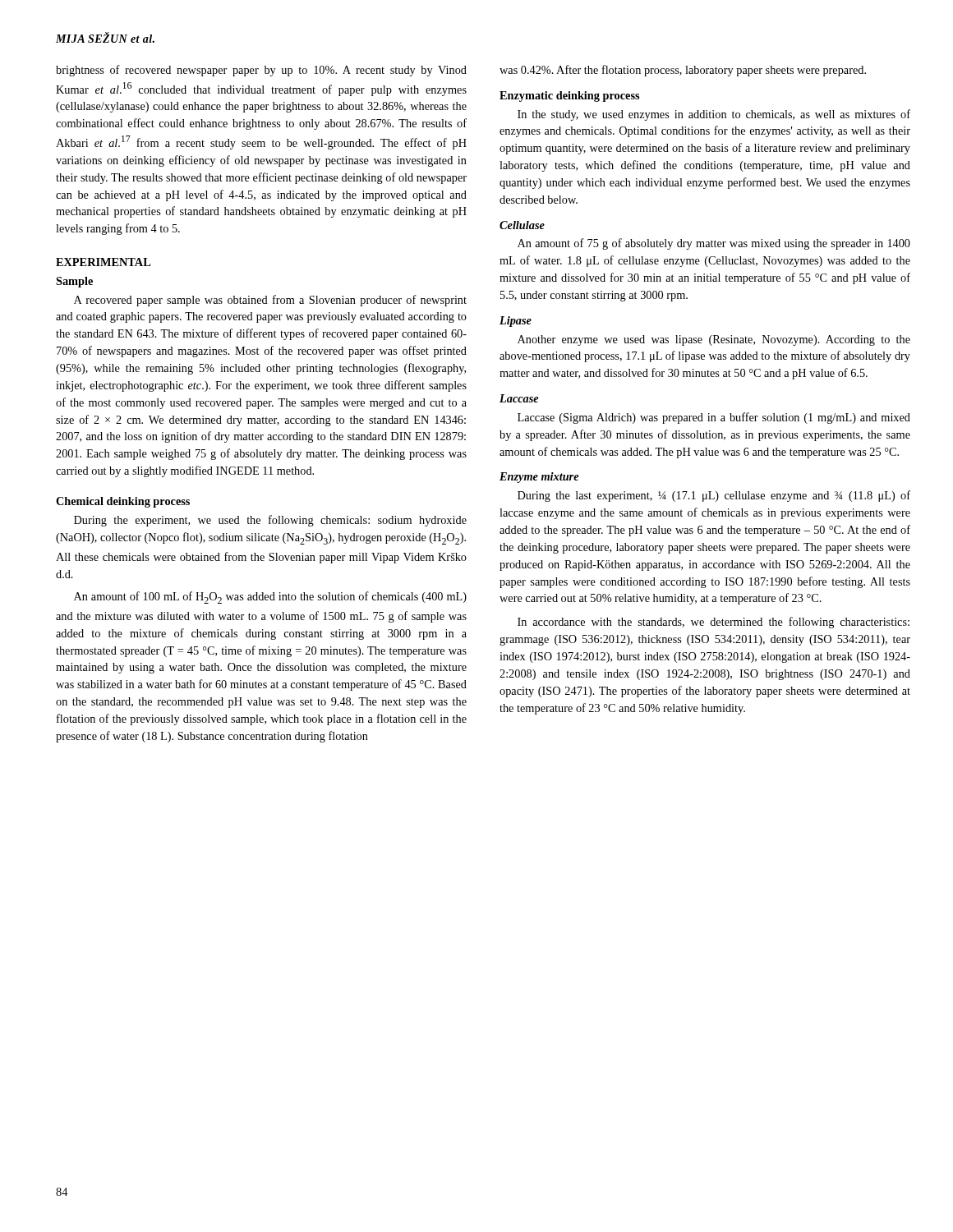This screenshot has width=953, height=1232.
Task: Find the text block starting "Laccase (Sigma Aldrich) was prepared in"
Action: (705, 435)
